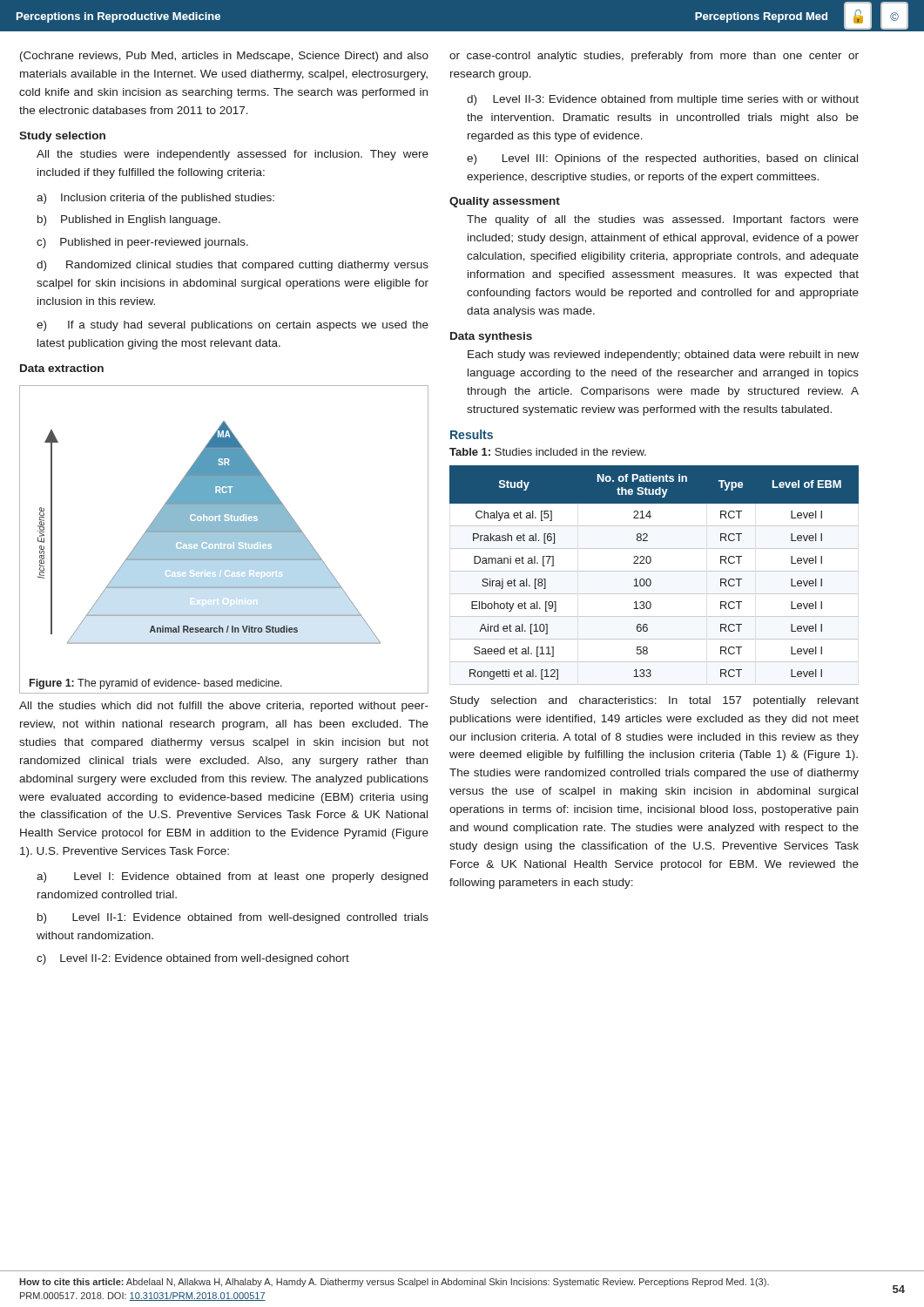Image resolution: width=924 pixels, height=1307 pixels.
Task: Find the text block with the text "or case-control analytic studies, preferably from"
Action: tap(654, 65)
